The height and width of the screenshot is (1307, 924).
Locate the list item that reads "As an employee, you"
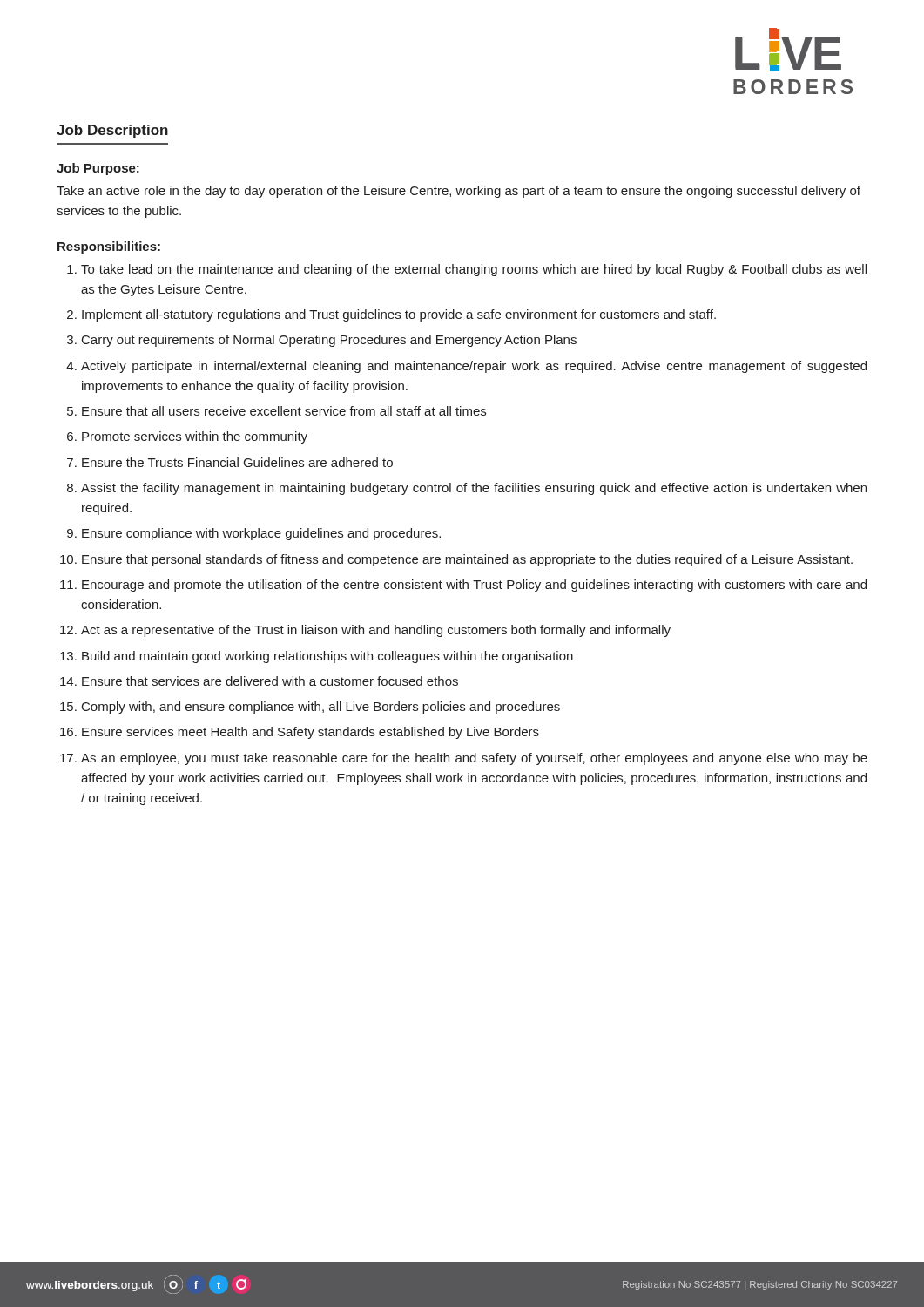474,777
